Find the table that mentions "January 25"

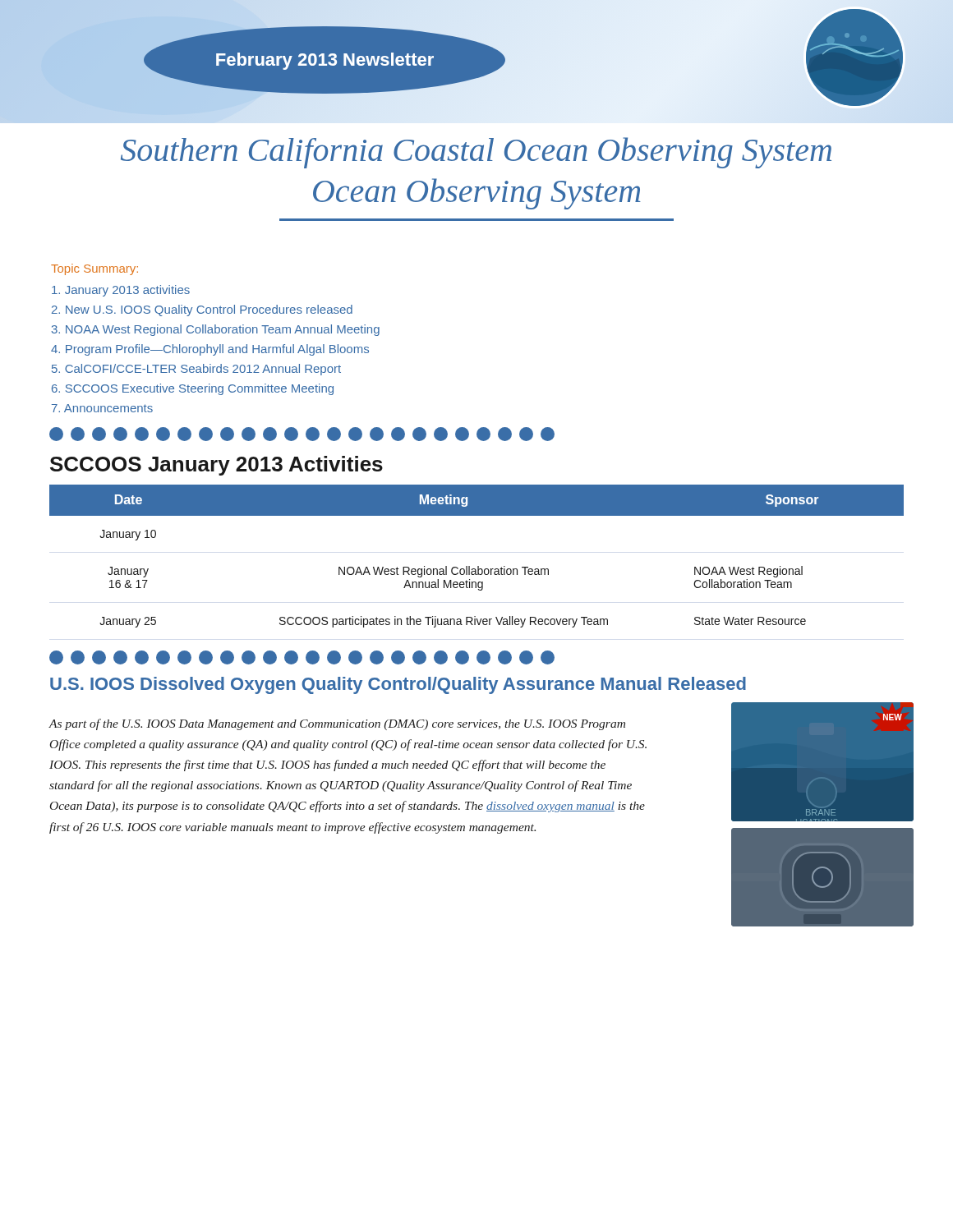coord(476,562)
